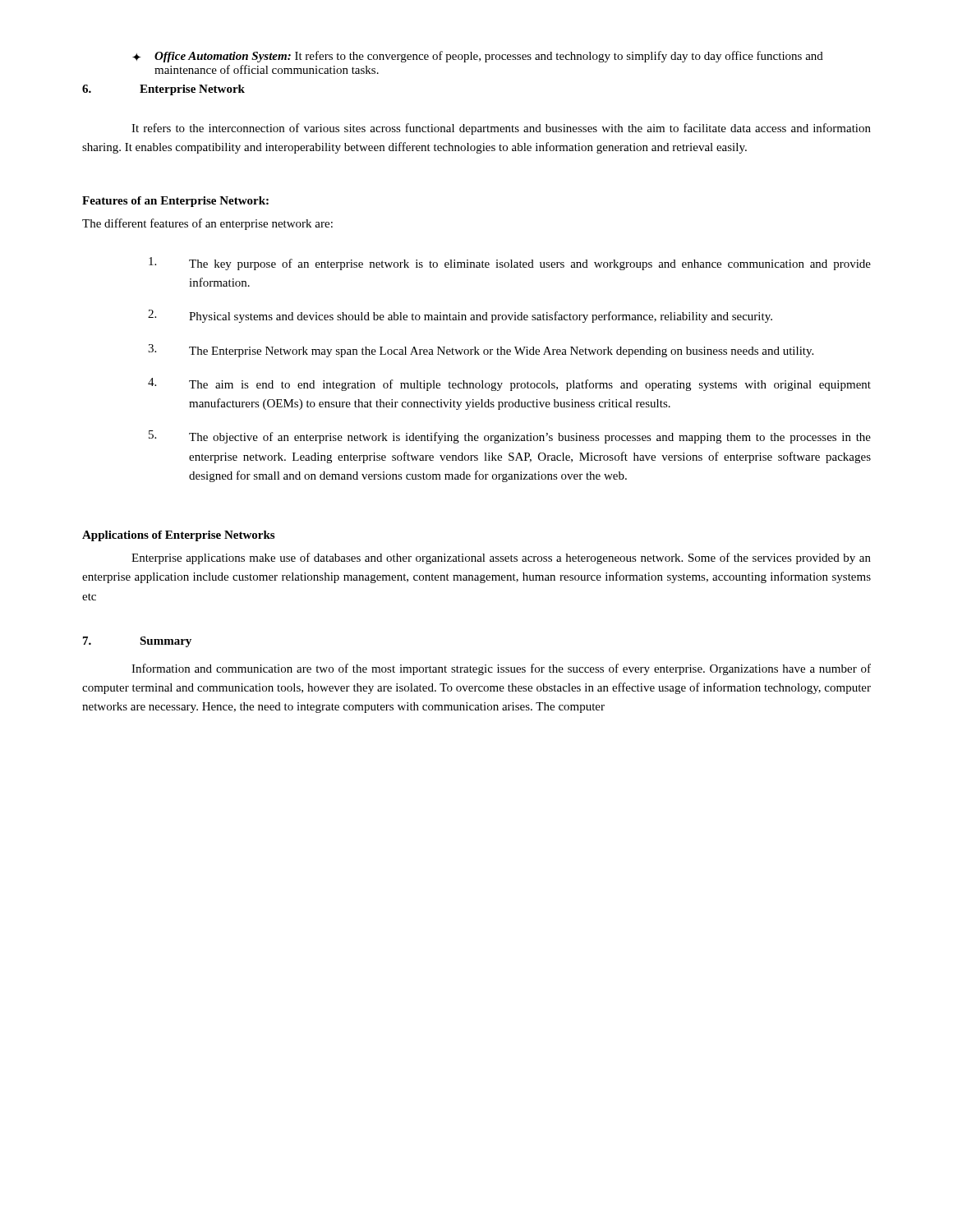
Task: Find the text starting "Applications of Enterprise Networks"
Action: coord(178,535)
